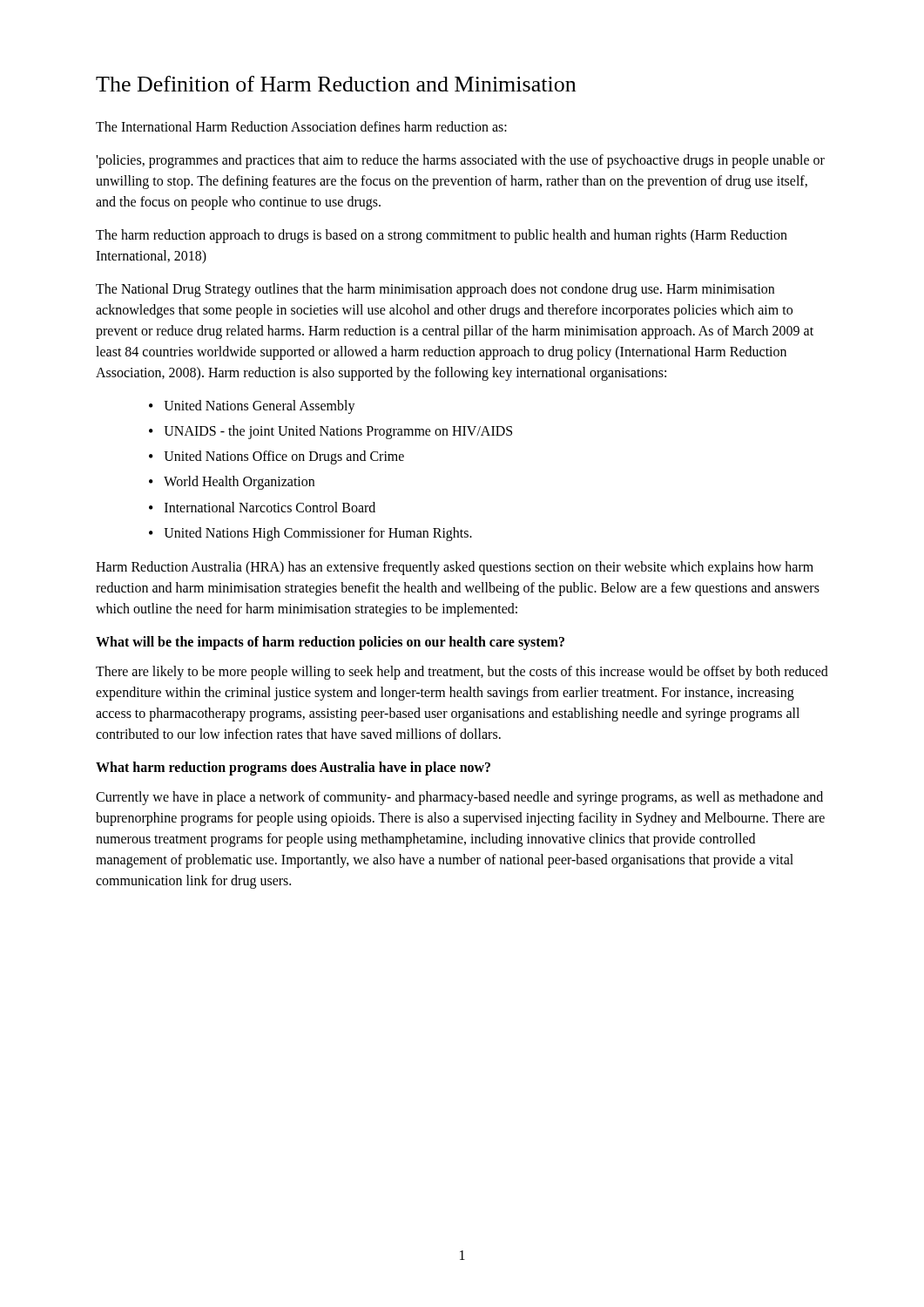Click where it says "•United Nations General Assembly"
This screenshot has height=1307, width=924.
point(251,406)
